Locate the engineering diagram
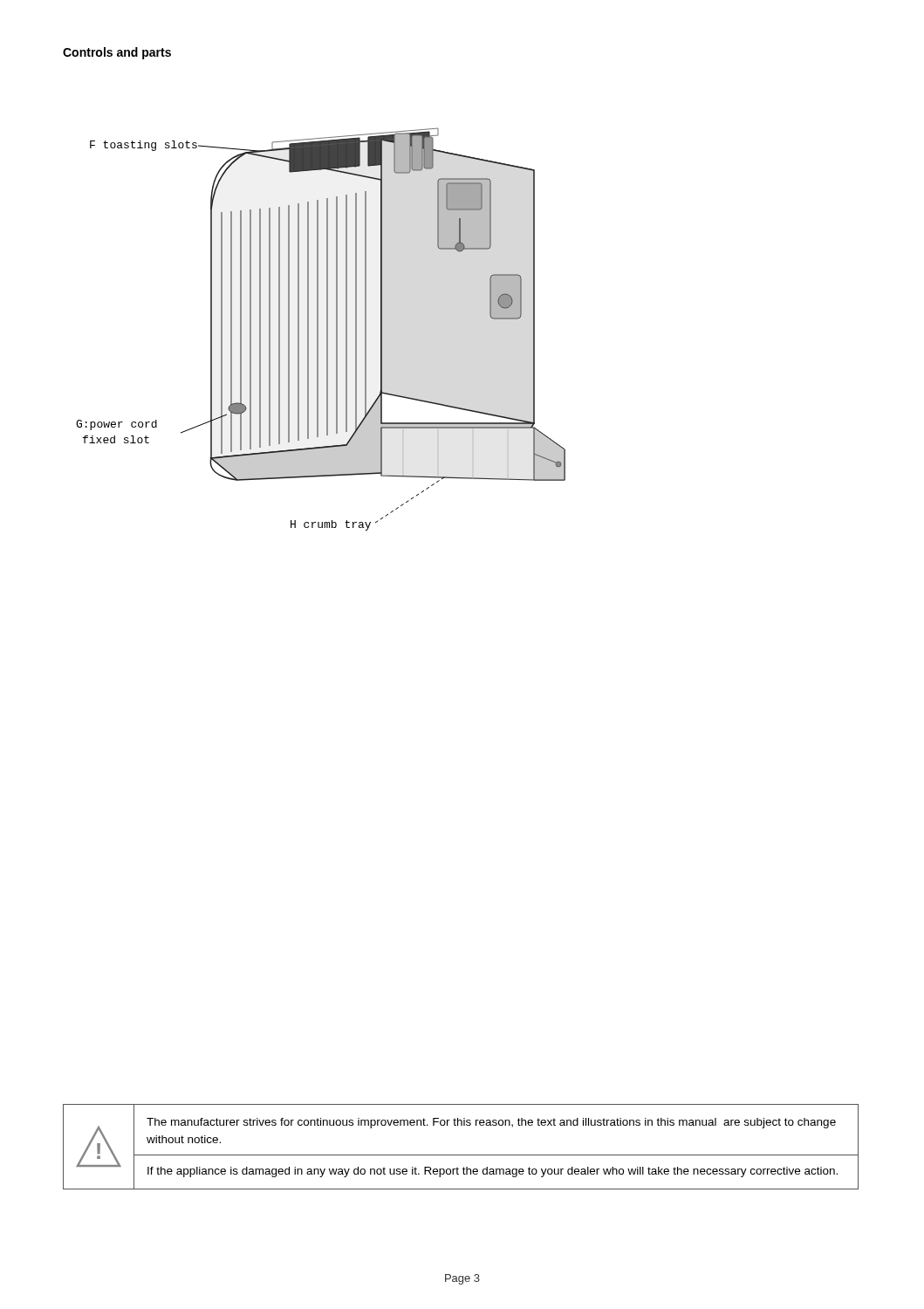The width and height of the screenshot is (924, 1309). click(x=390, y=353)
